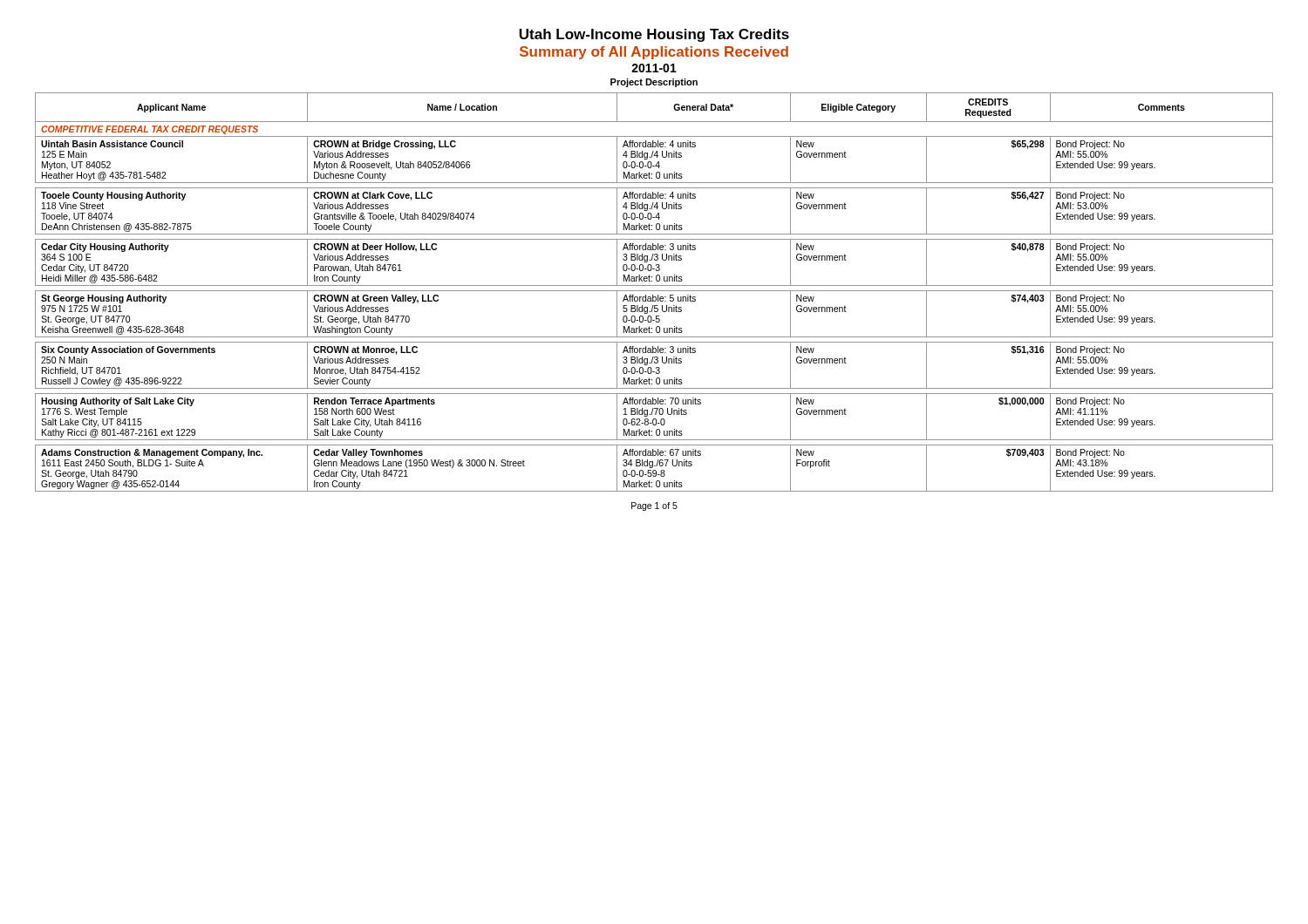Point to the passage starting "Project Description"
The height and width of the screenshot is (924, 1308).
654,82
